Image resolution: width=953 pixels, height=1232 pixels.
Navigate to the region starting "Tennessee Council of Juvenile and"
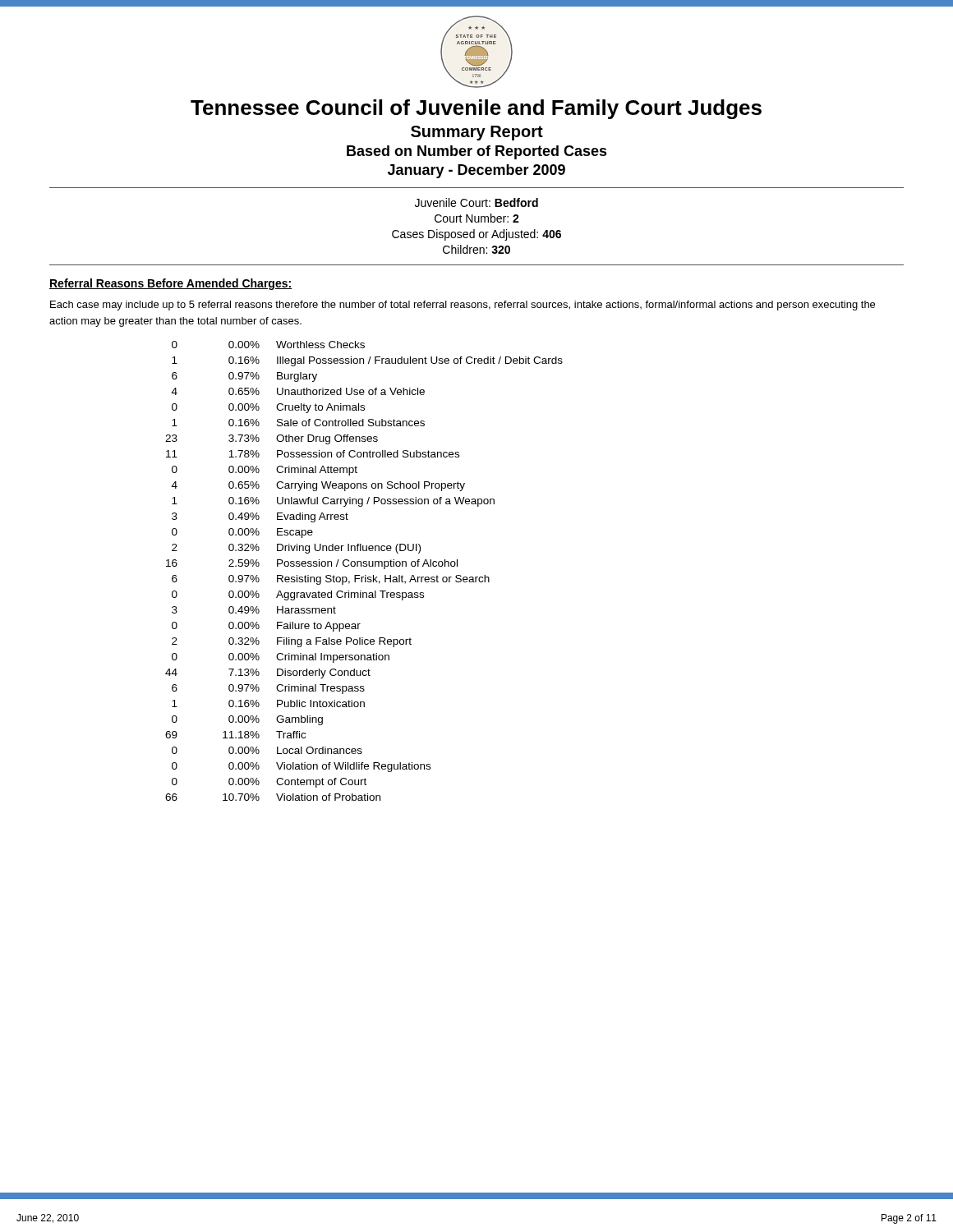476,108
